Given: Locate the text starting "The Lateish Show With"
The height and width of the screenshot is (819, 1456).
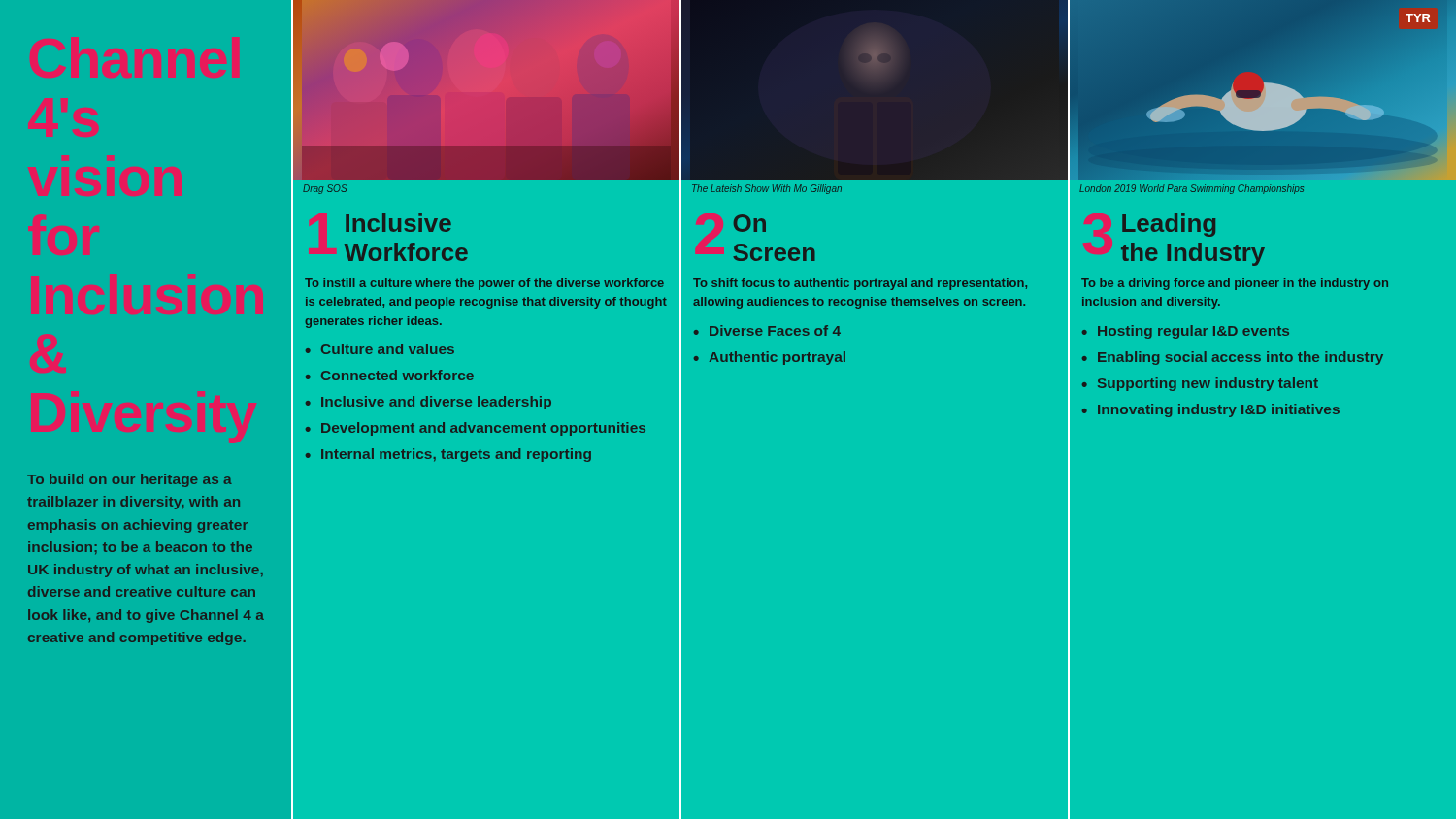Looking at the screenshot, I should pos(875,190).
